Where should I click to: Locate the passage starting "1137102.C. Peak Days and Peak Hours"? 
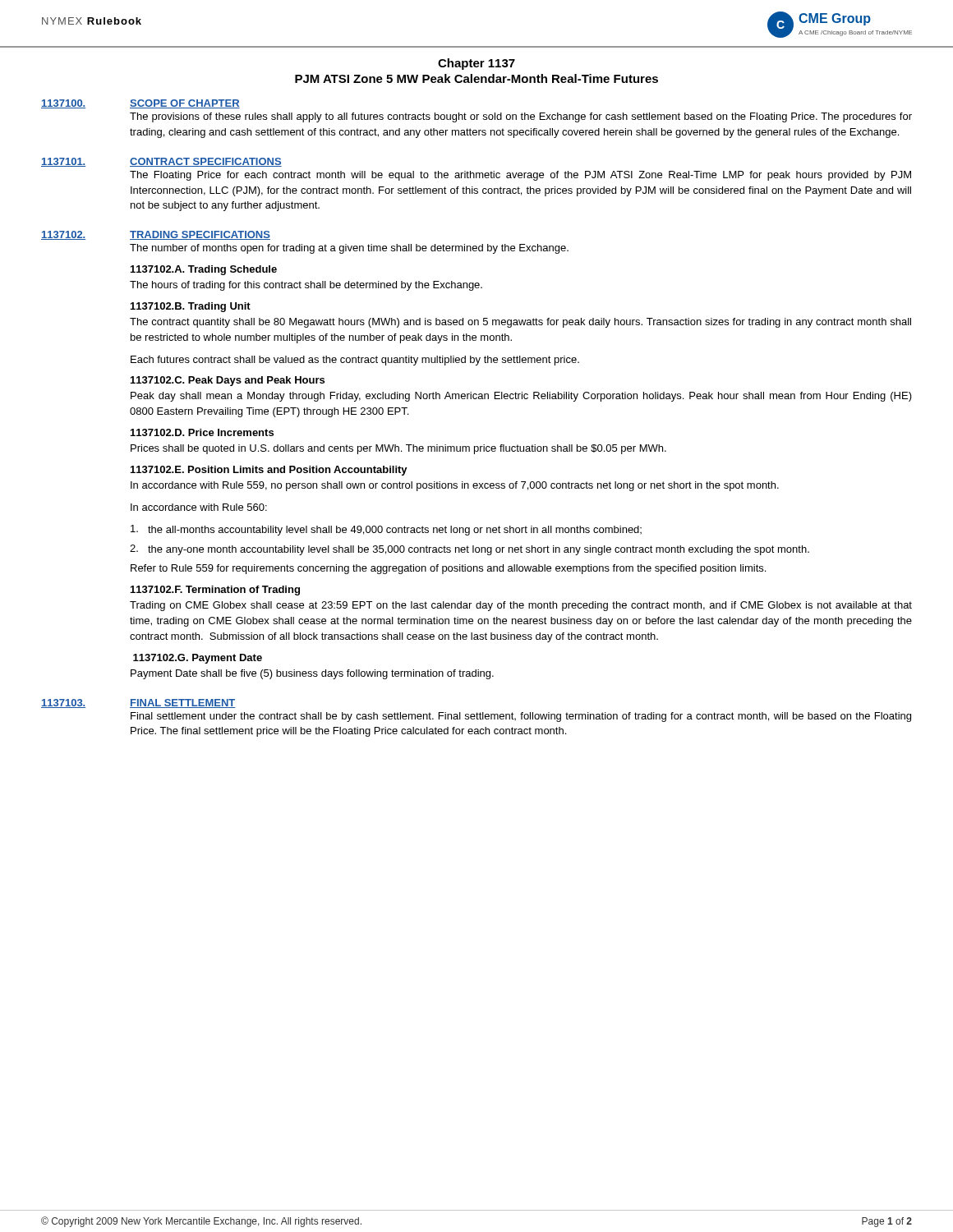(227, 380)
